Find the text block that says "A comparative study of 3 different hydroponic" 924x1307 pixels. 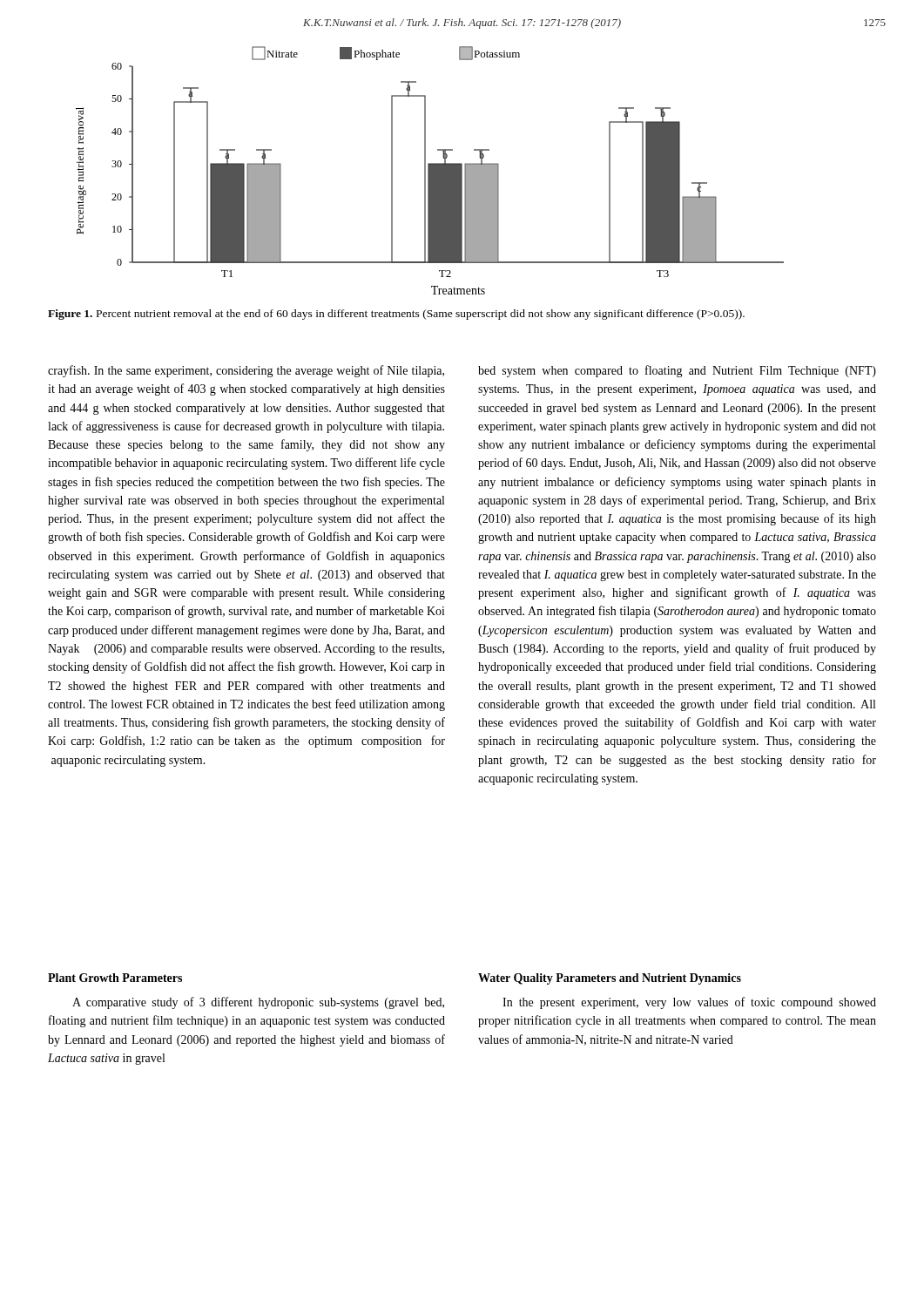tap(246, 1030)
